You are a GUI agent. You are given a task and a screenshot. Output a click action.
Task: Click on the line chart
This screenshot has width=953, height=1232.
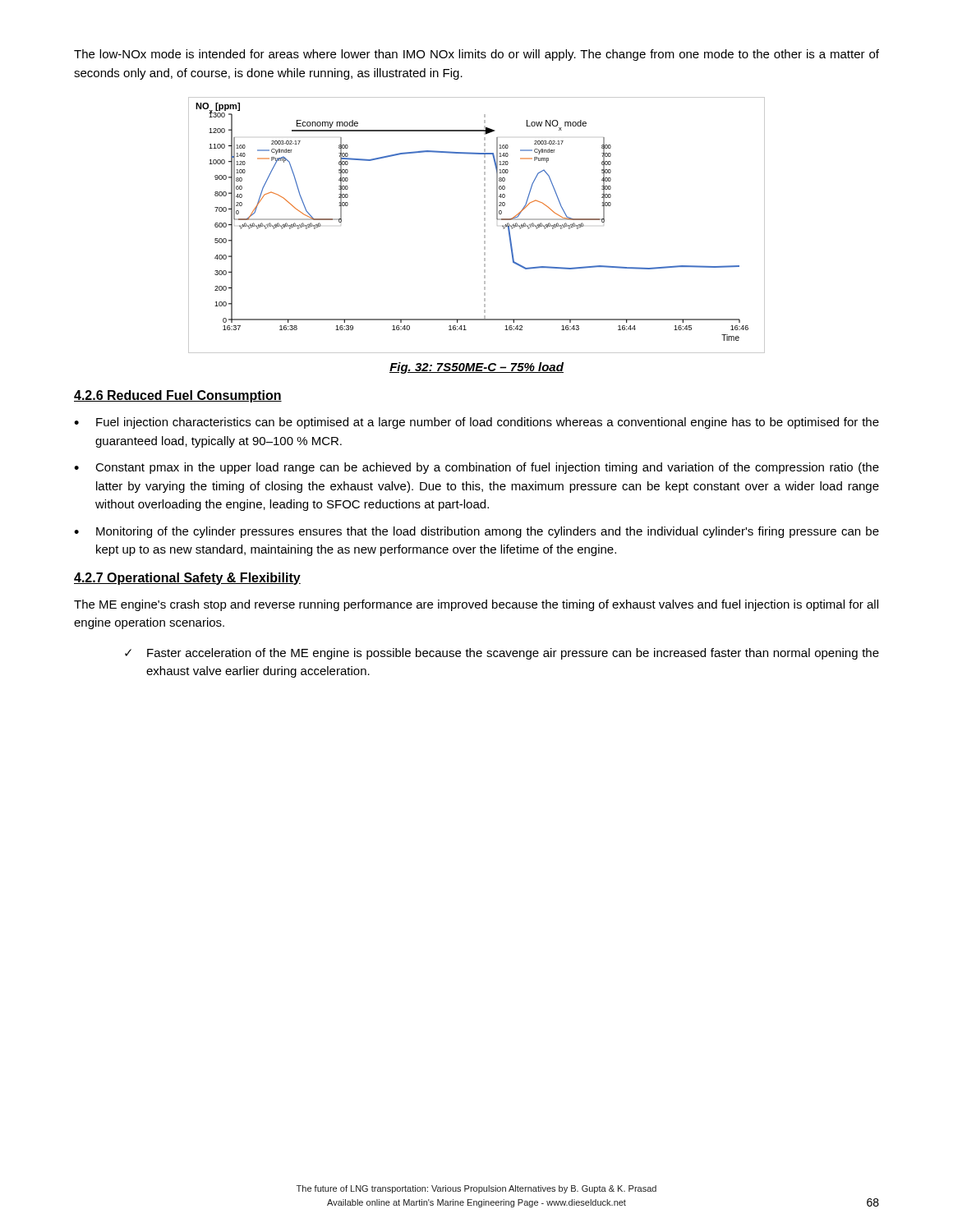476,225
